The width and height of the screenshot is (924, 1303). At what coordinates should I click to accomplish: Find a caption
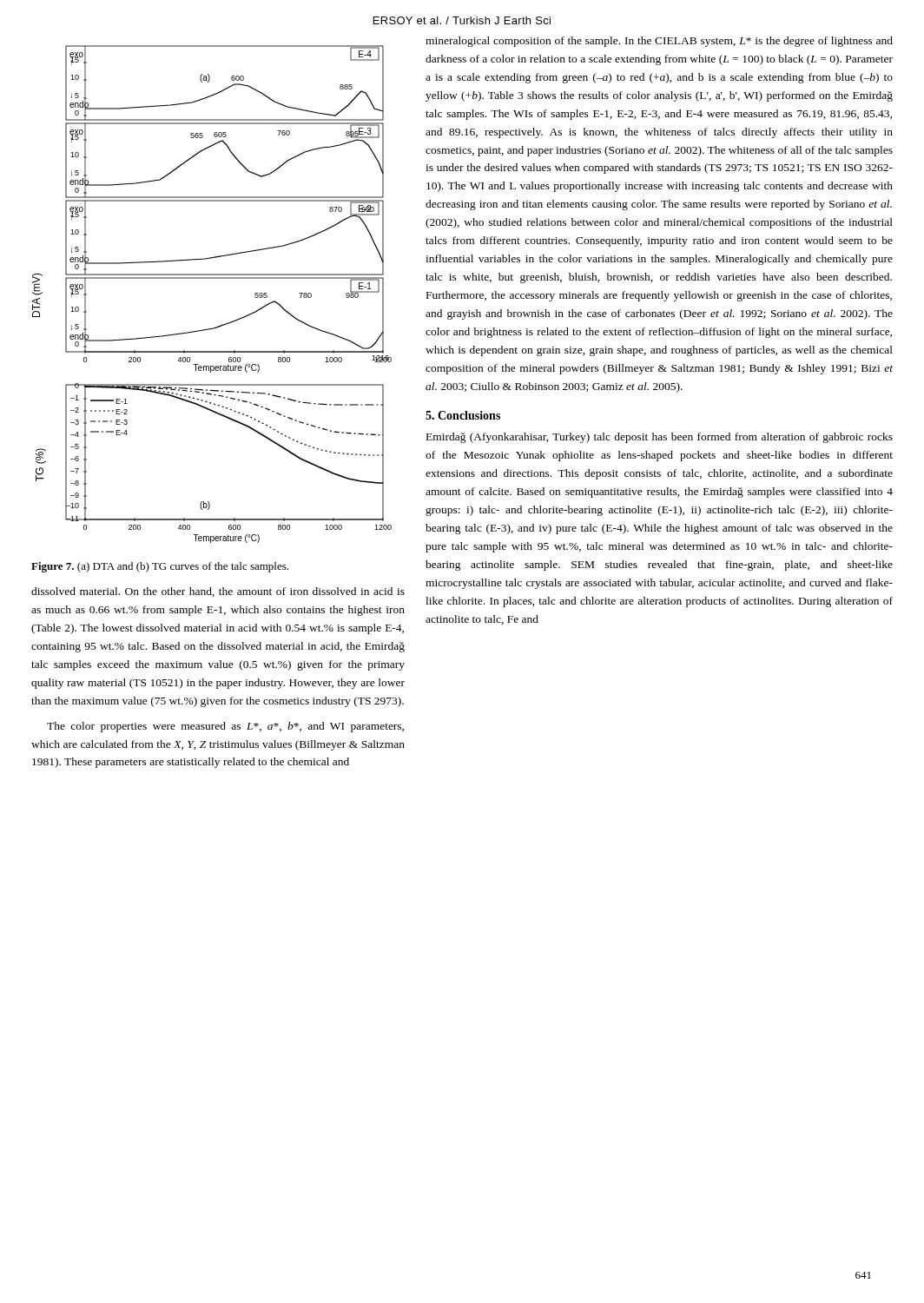160,566
